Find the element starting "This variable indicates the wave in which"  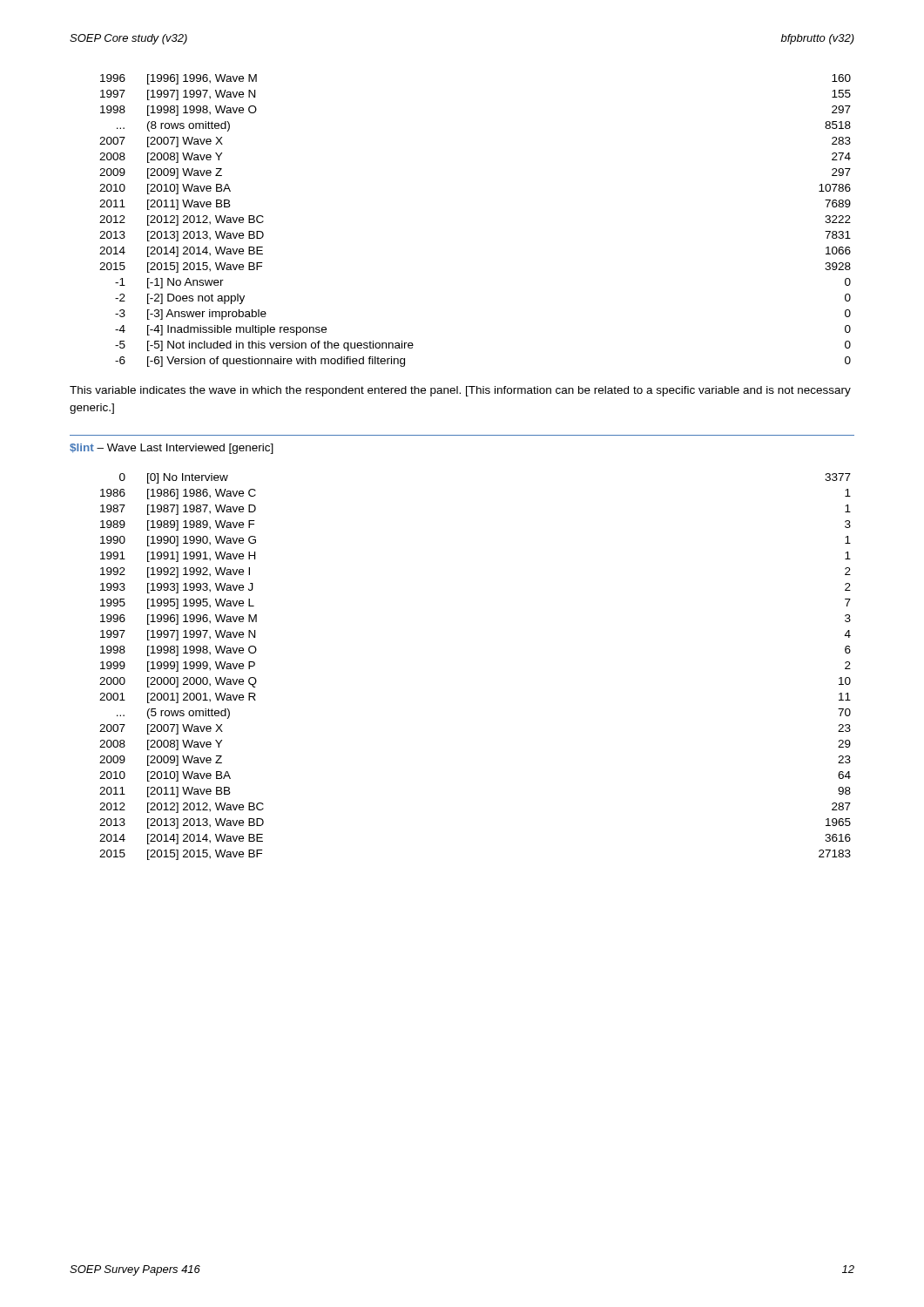(x=460, y=399)
